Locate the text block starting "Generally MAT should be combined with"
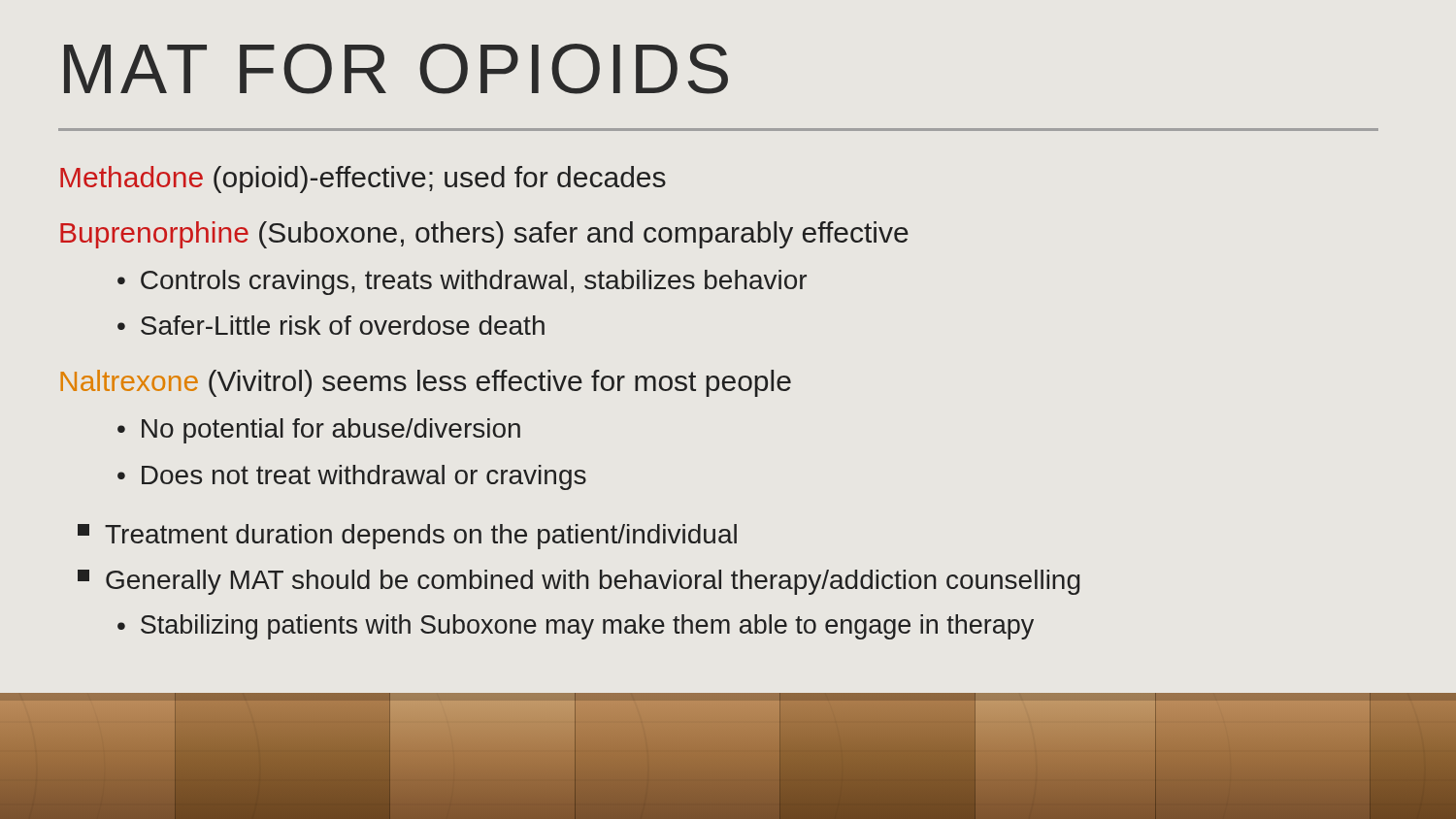 coord(579,580)
